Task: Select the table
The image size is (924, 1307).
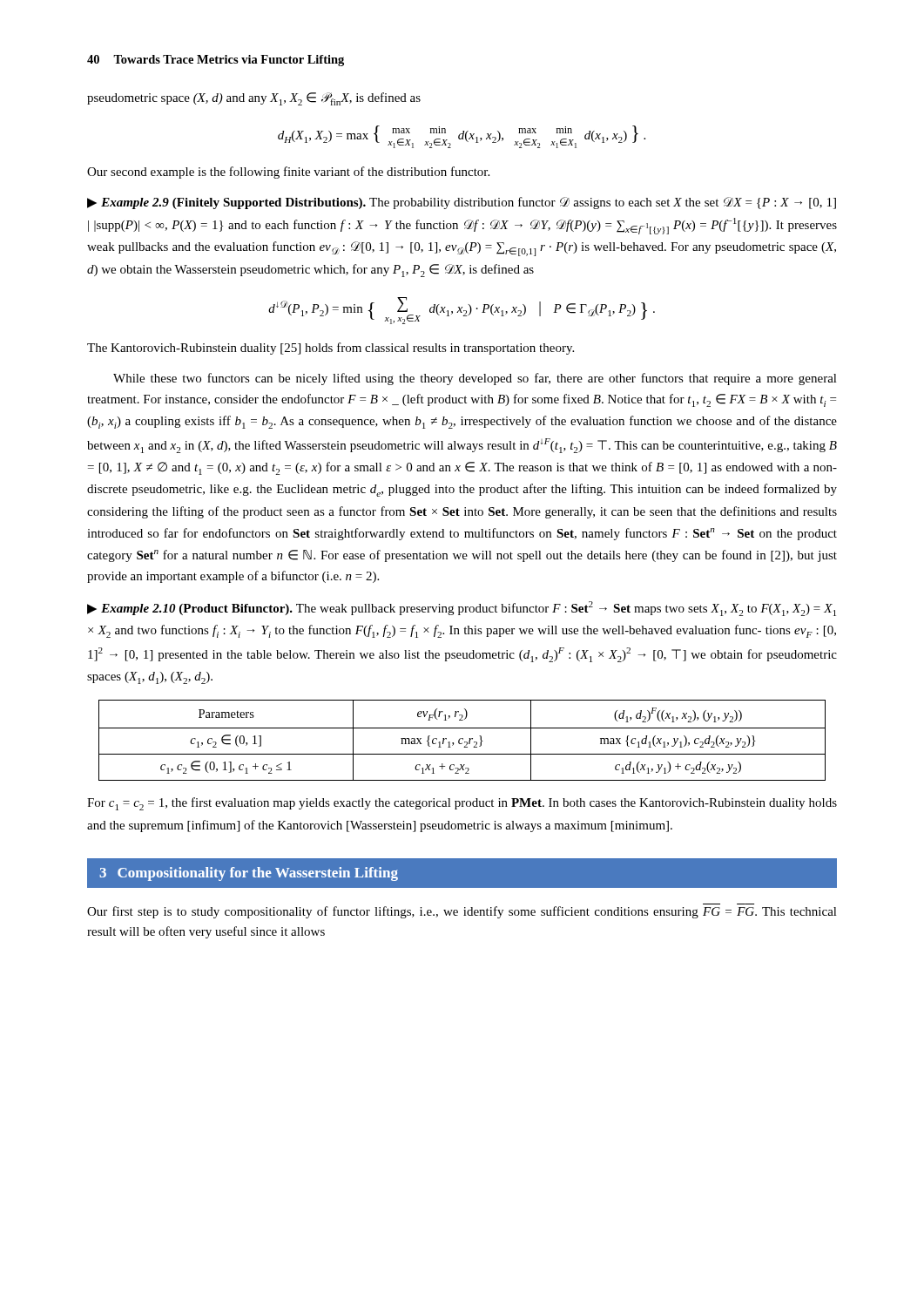Action: pyautogui.click(x=462, y=740)
